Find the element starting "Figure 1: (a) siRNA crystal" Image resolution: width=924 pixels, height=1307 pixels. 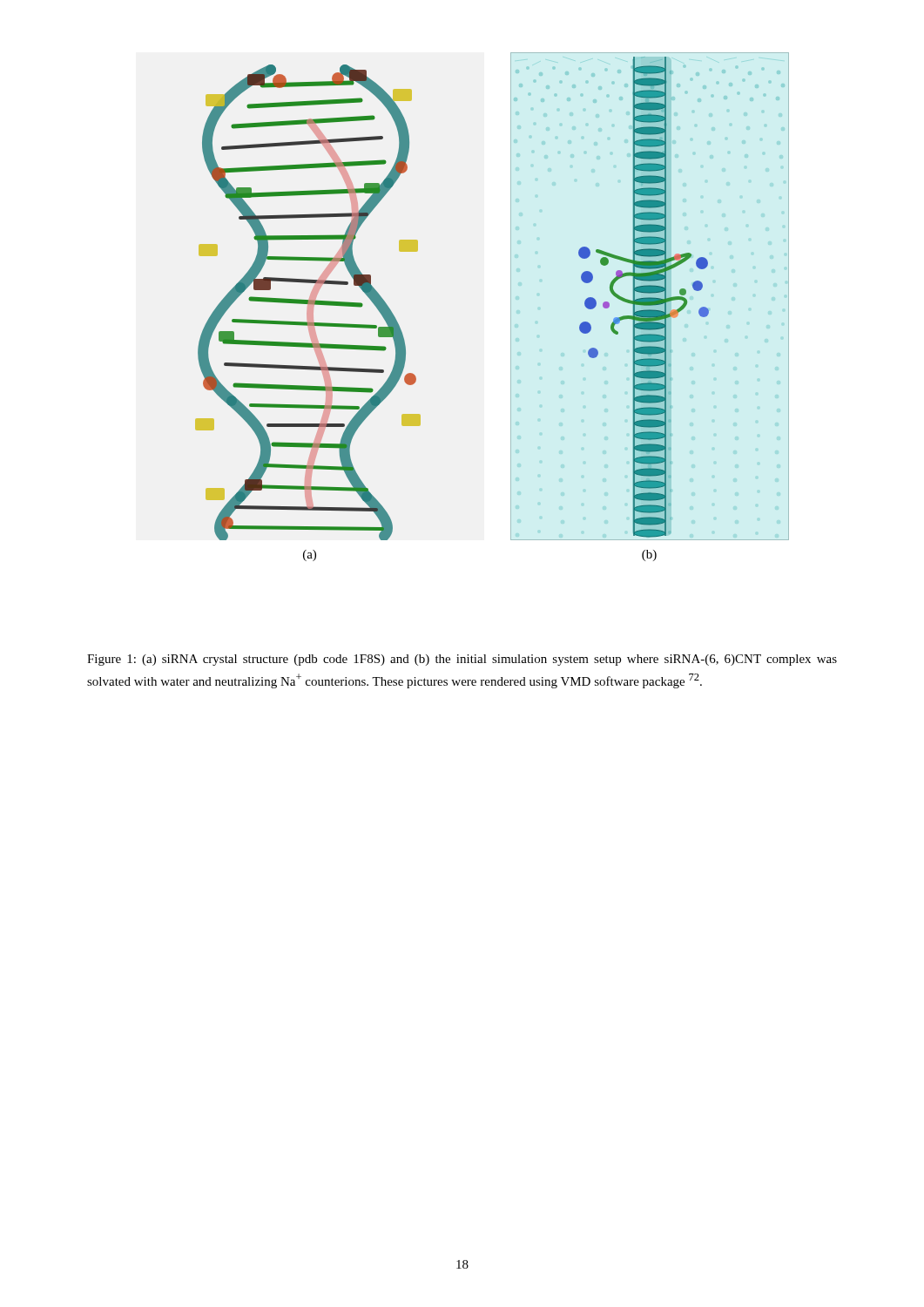pyautogui.click(x=462, y=671)
